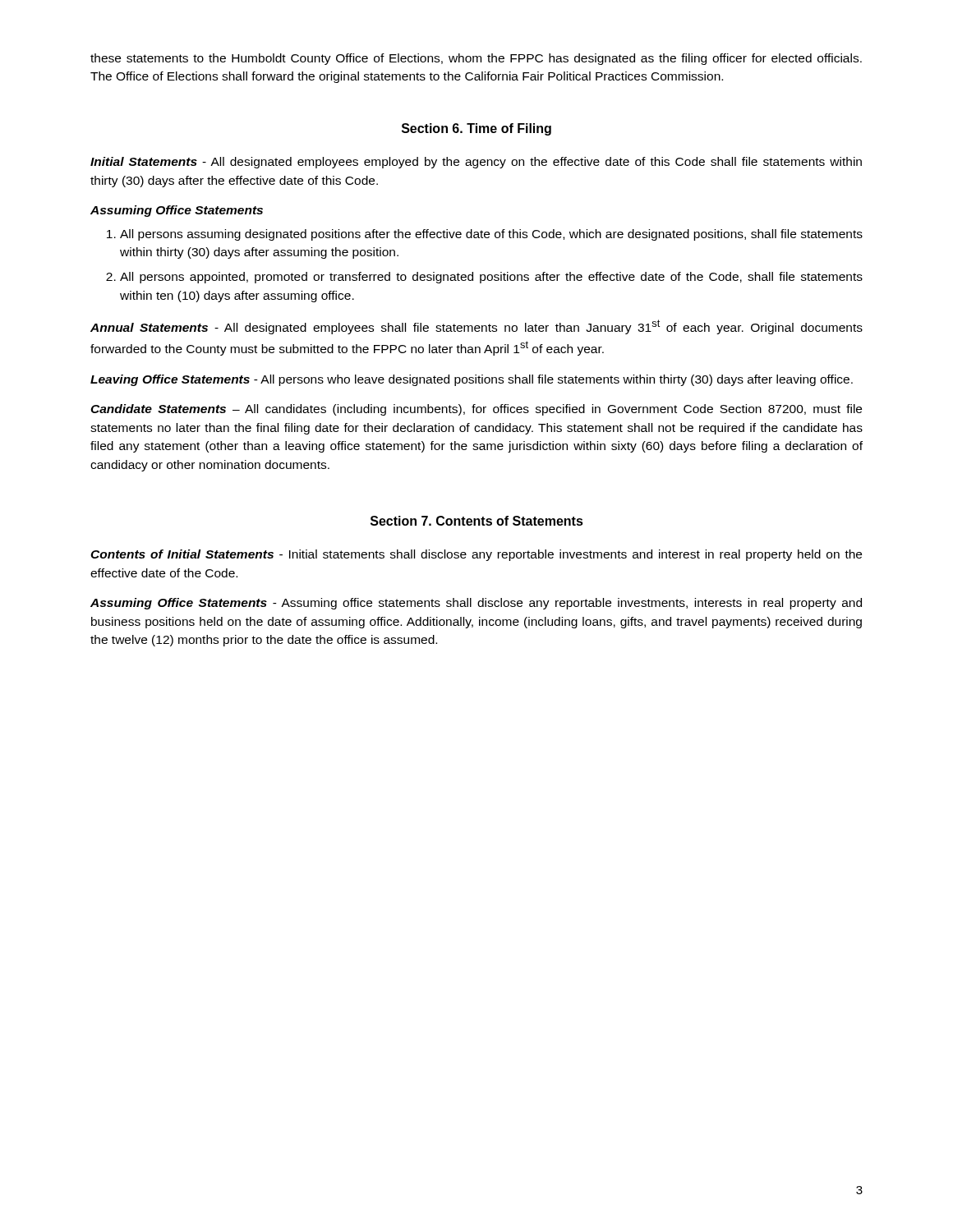Find the block on this page that starts "Initial Statements - All designated employees employed by"
Image resolution: width=953 pixels, height=1232 pixels.
pyautogui.click(x=476, y=171)
